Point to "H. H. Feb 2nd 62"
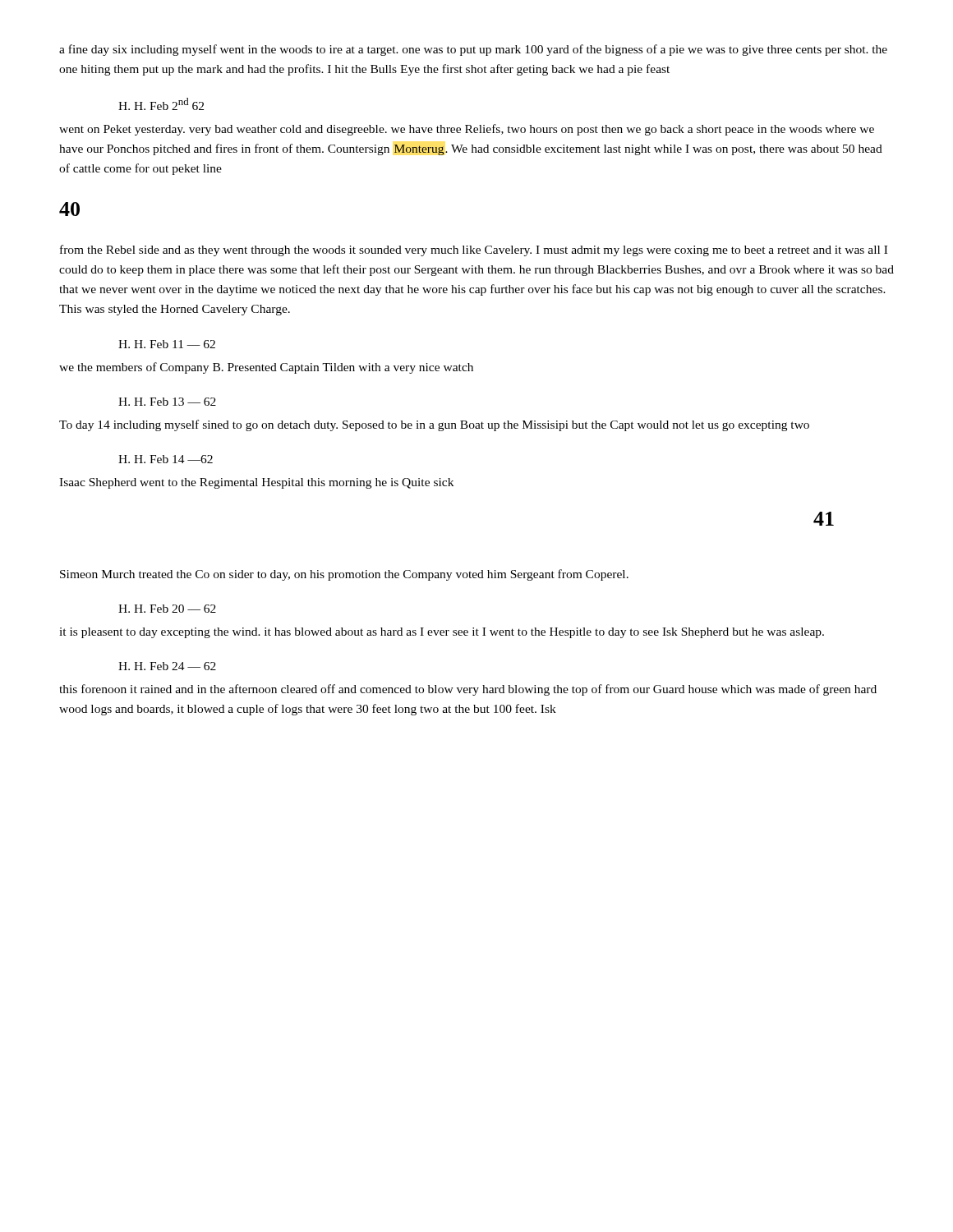The width and height of the screenshot is (953, 1232). tap(161, 104)
